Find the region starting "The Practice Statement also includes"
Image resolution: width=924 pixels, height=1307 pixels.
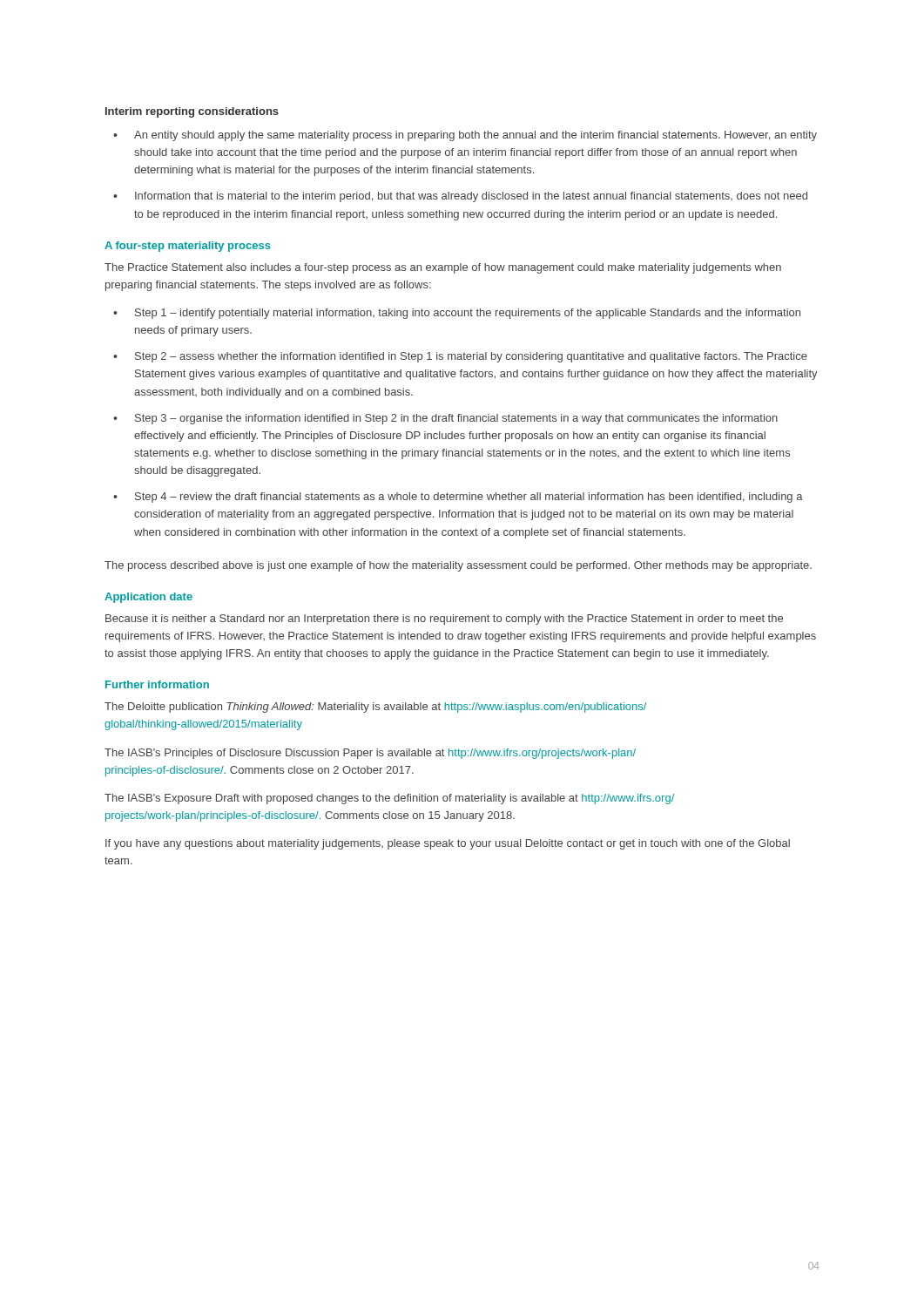[443, 276]
